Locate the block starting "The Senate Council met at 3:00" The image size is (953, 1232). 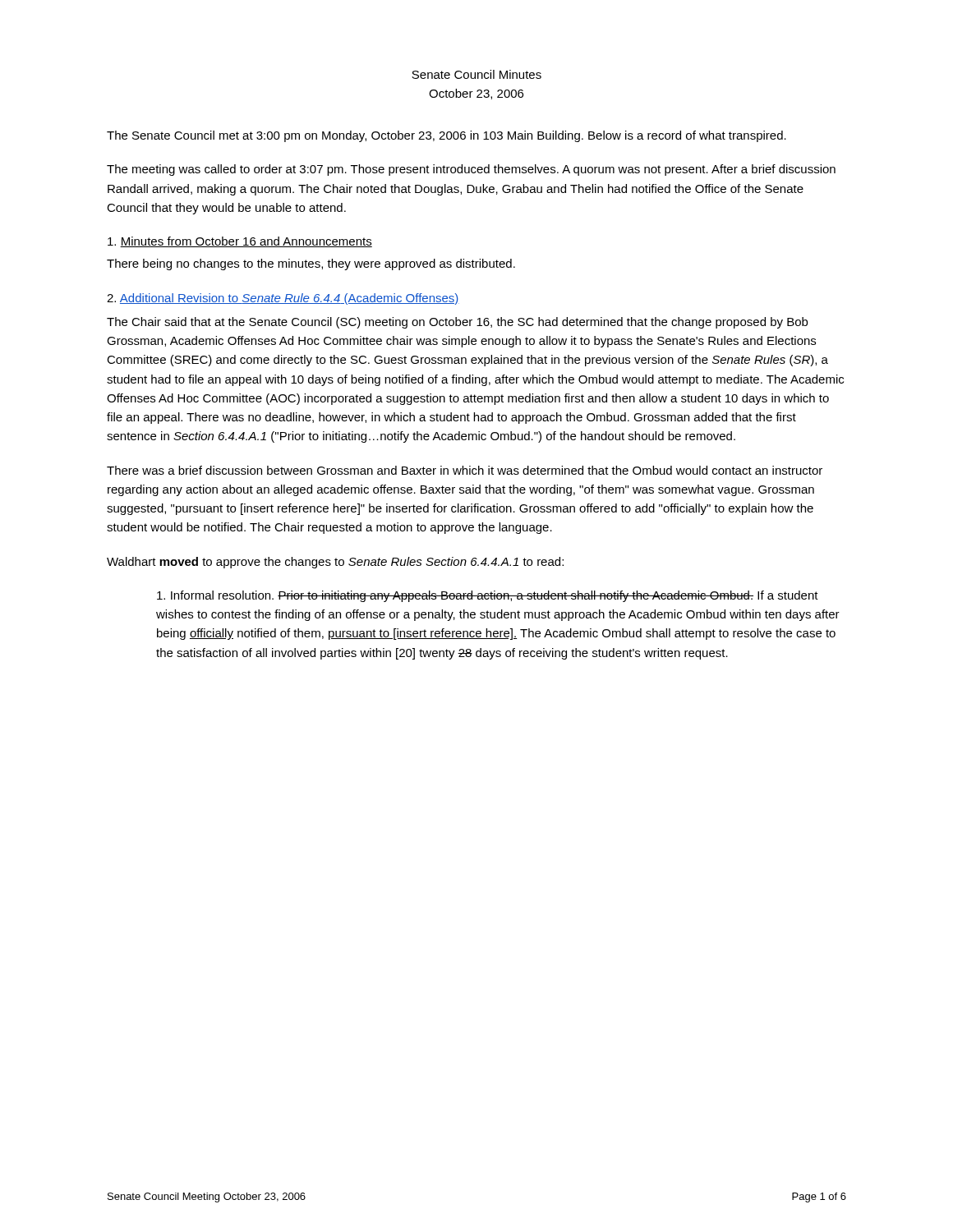(x=447, y=135)
